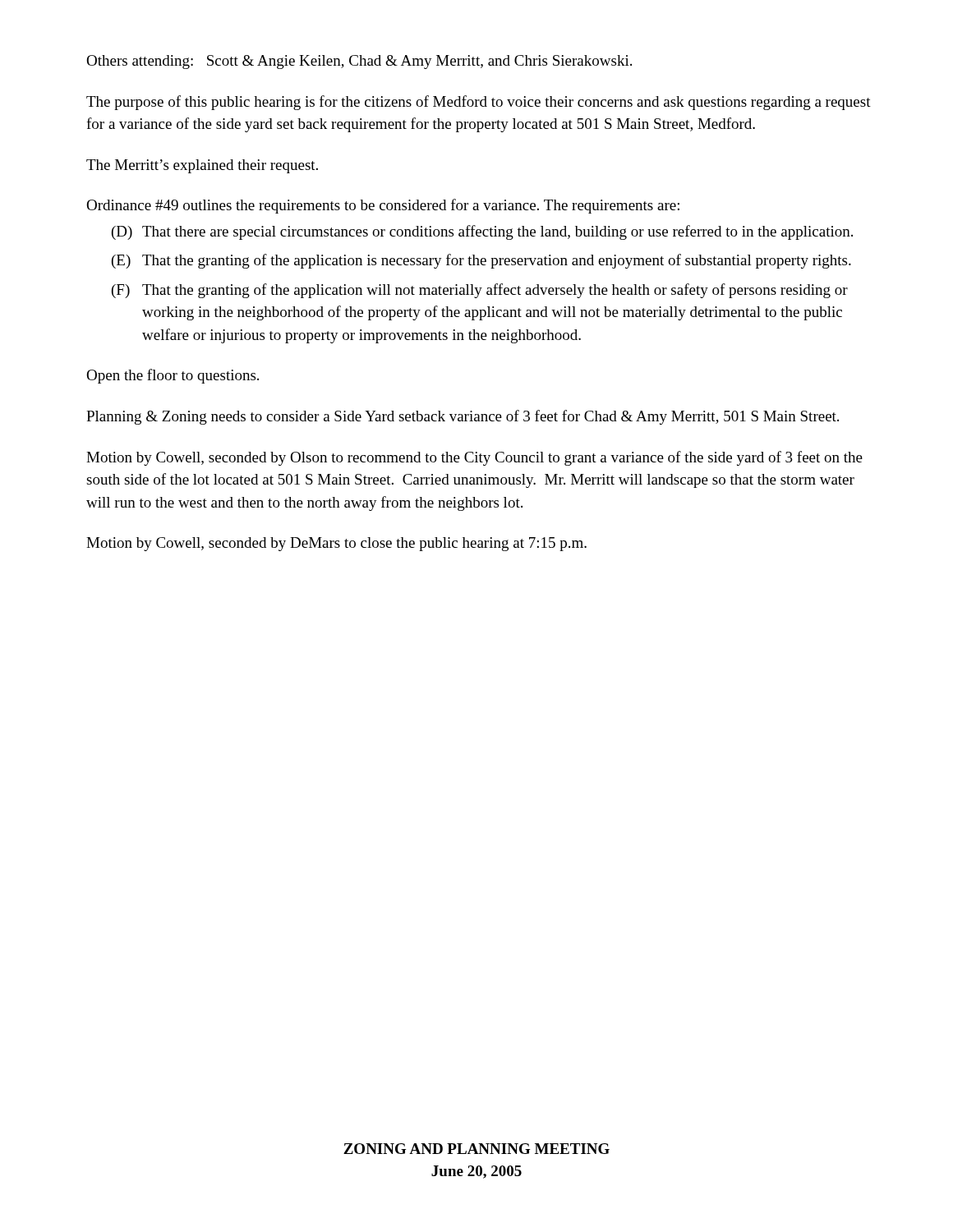
Task: Find the title that says "ZONING AND PLANNING MEETING June"
Action: pos(476,1160)
